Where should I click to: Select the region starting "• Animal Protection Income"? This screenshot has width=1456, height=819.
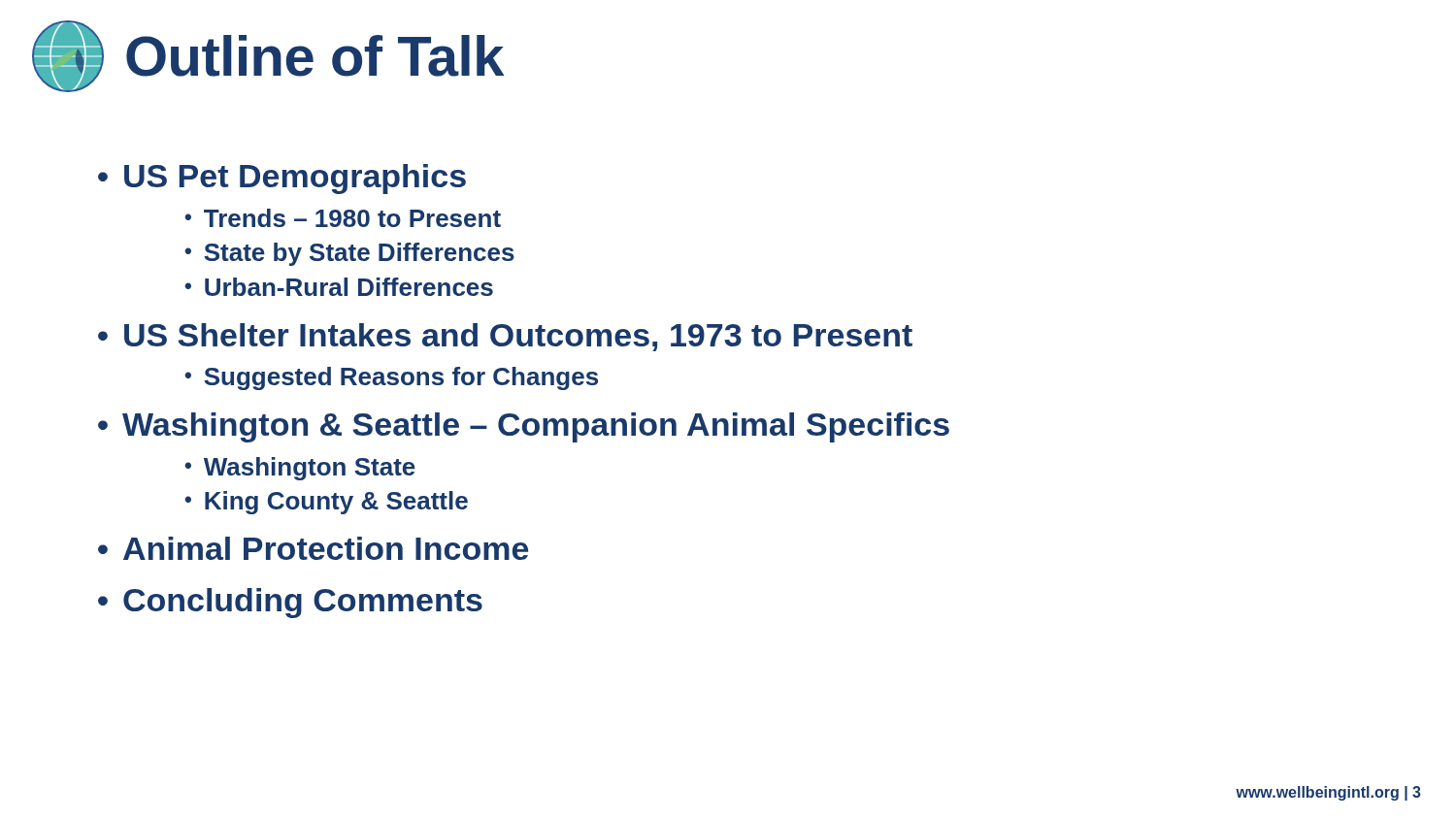[x=313, y=549]
